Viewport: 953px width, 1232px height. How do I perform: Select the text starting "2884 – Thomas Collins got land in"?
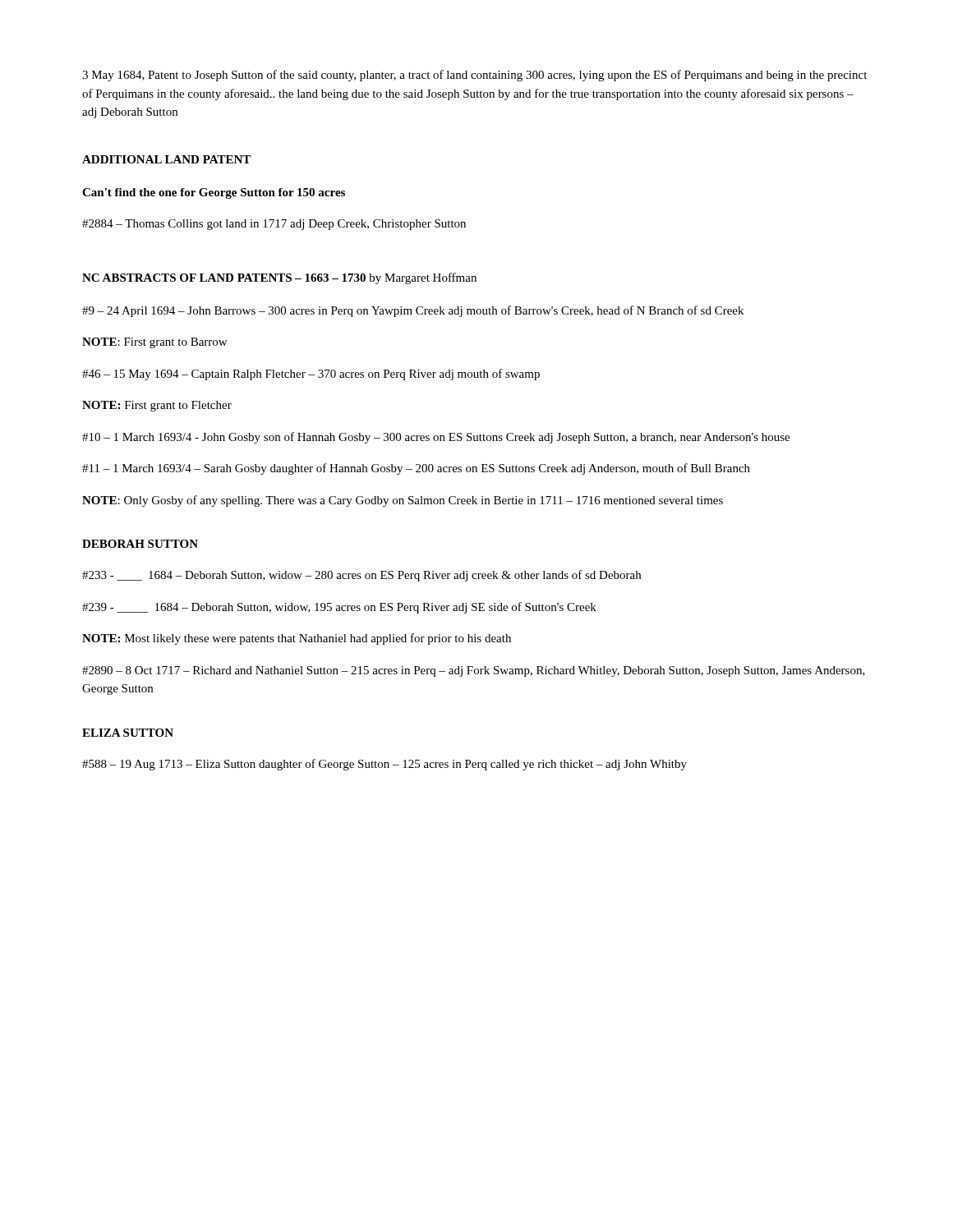coord(274,223)
